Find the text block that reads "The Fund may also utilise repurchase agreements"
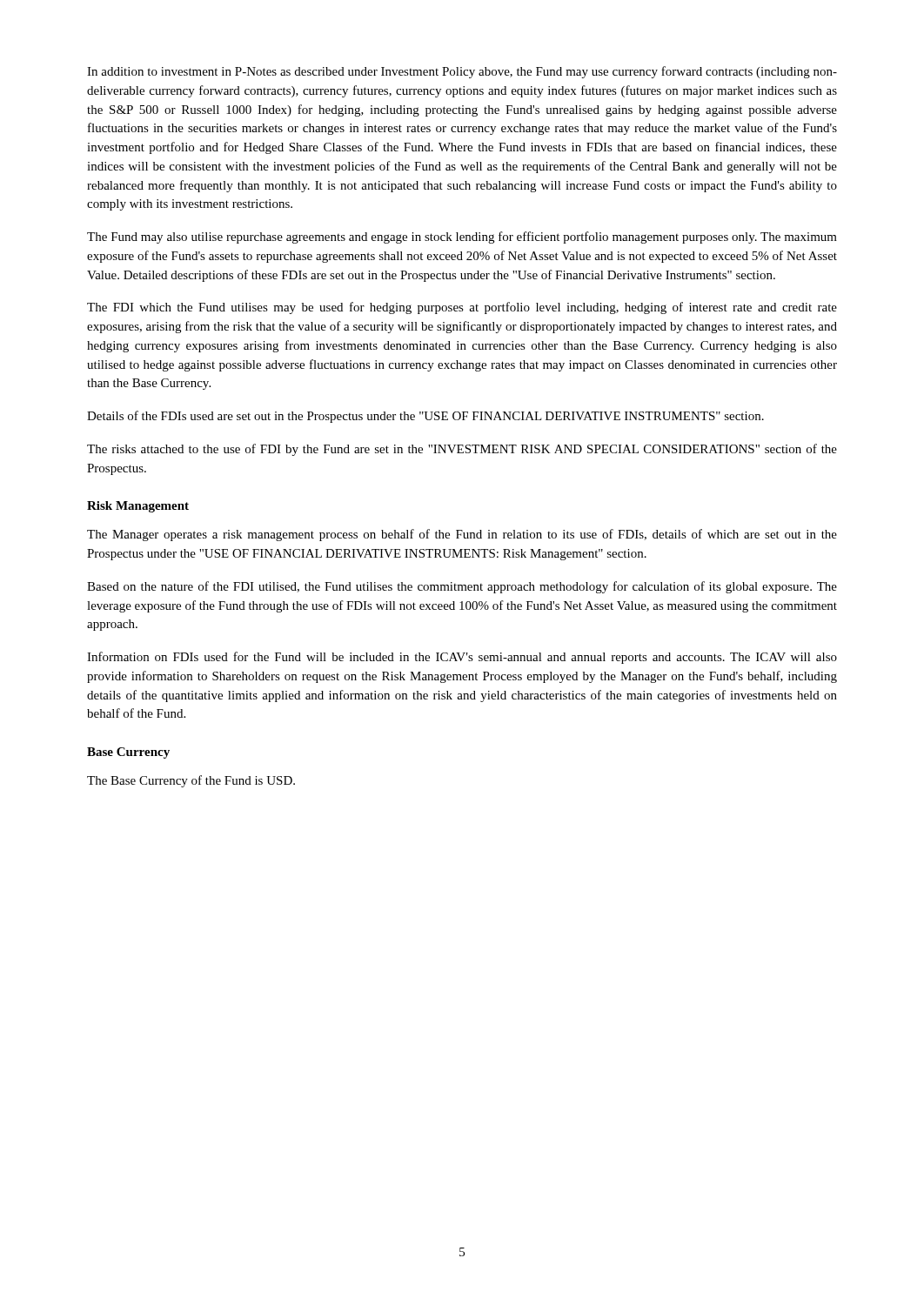Viewport: 924px width, 1305px height. coord(462,256)
